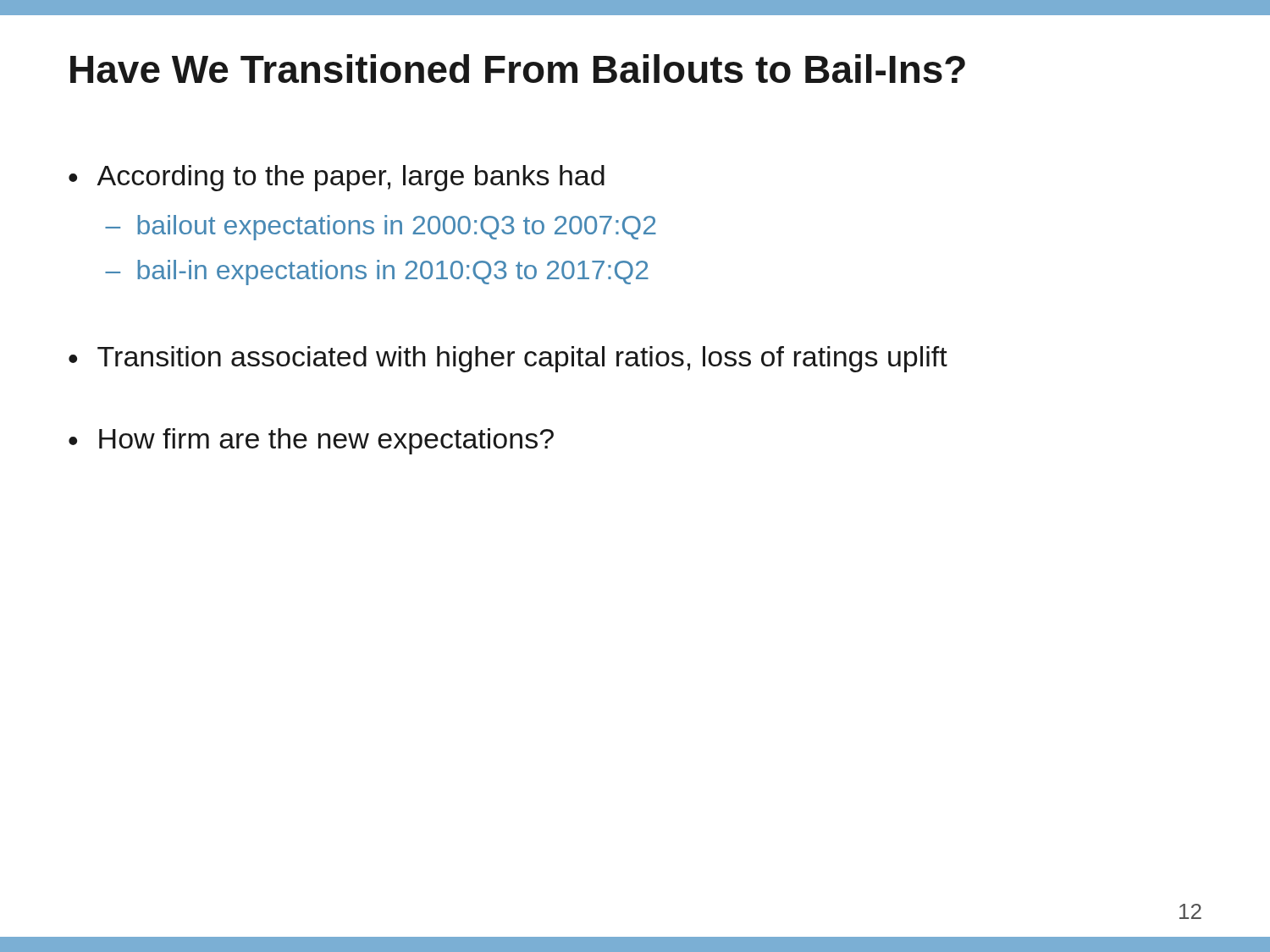Screen dimensions: 952x1270
Task: Where is the passage that starts "• How firm are the"?
Action: [x=311, y=440]
